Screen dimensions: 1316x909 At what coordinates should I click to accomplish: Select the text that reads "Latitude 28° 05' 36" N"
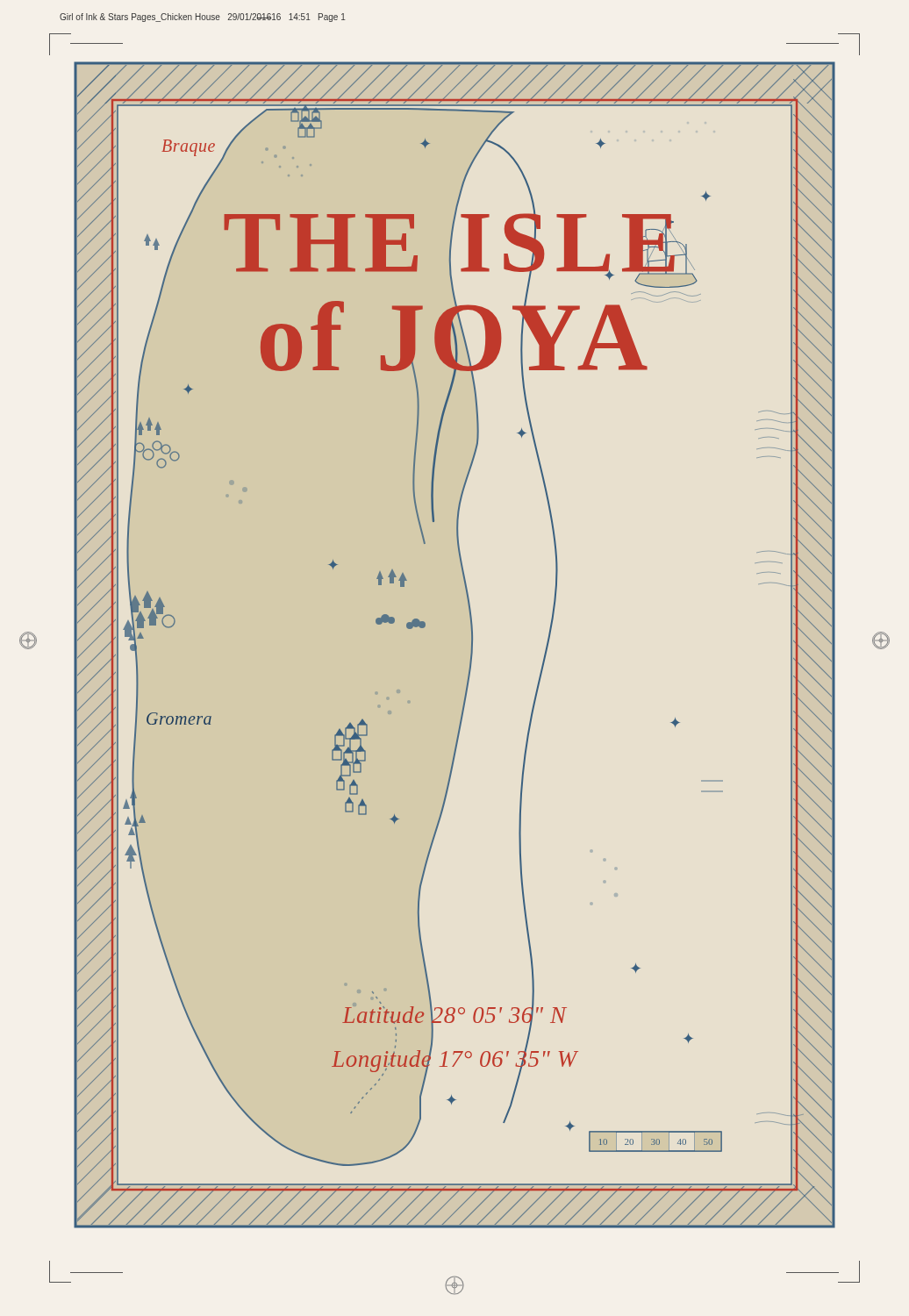click(x=454, y=1015)
